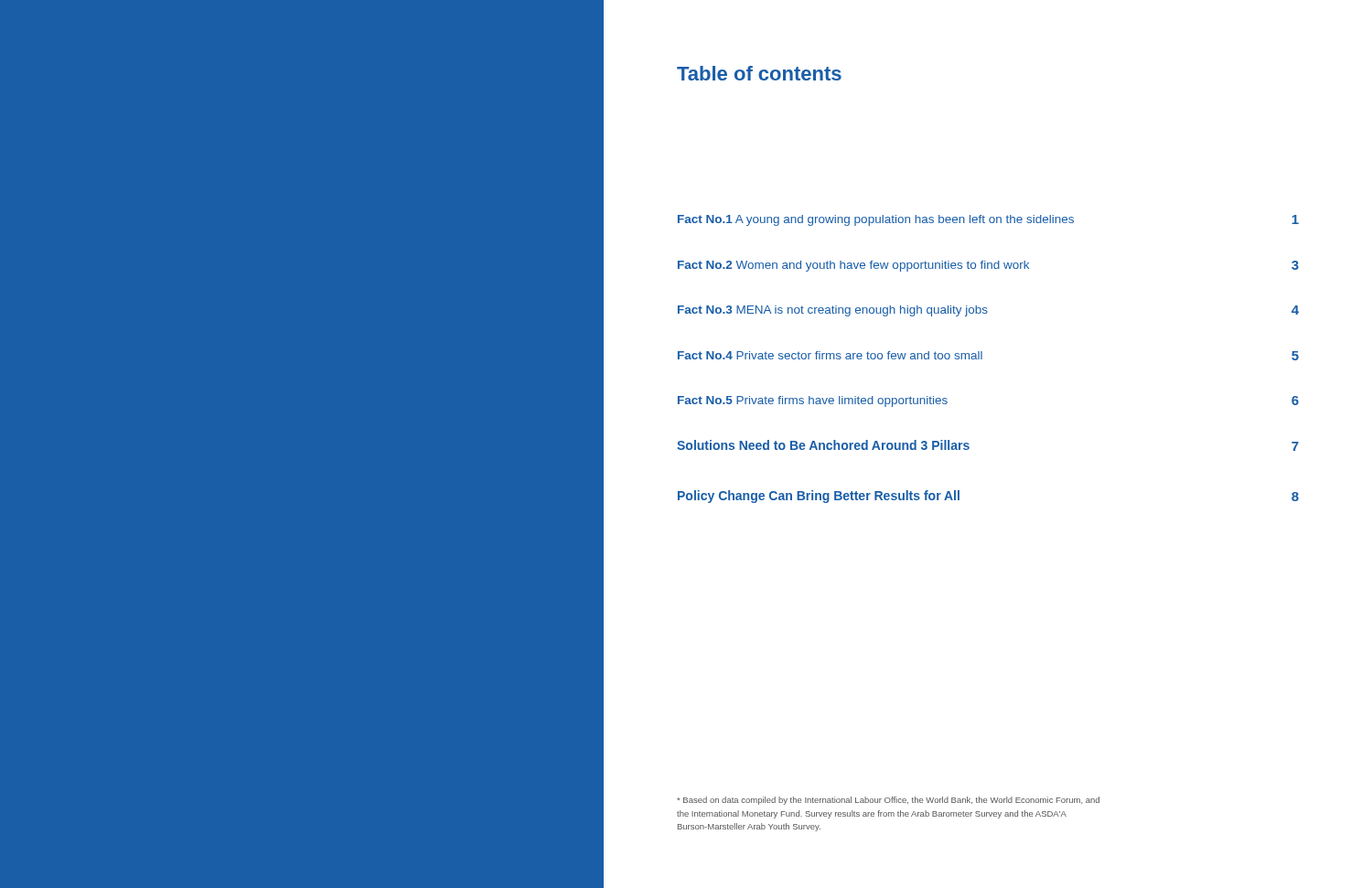Click the passage that begins "Fact No.4 Private sector firms"
Image resolution: width=1372 pixels, height=888 pixels.
988,355
